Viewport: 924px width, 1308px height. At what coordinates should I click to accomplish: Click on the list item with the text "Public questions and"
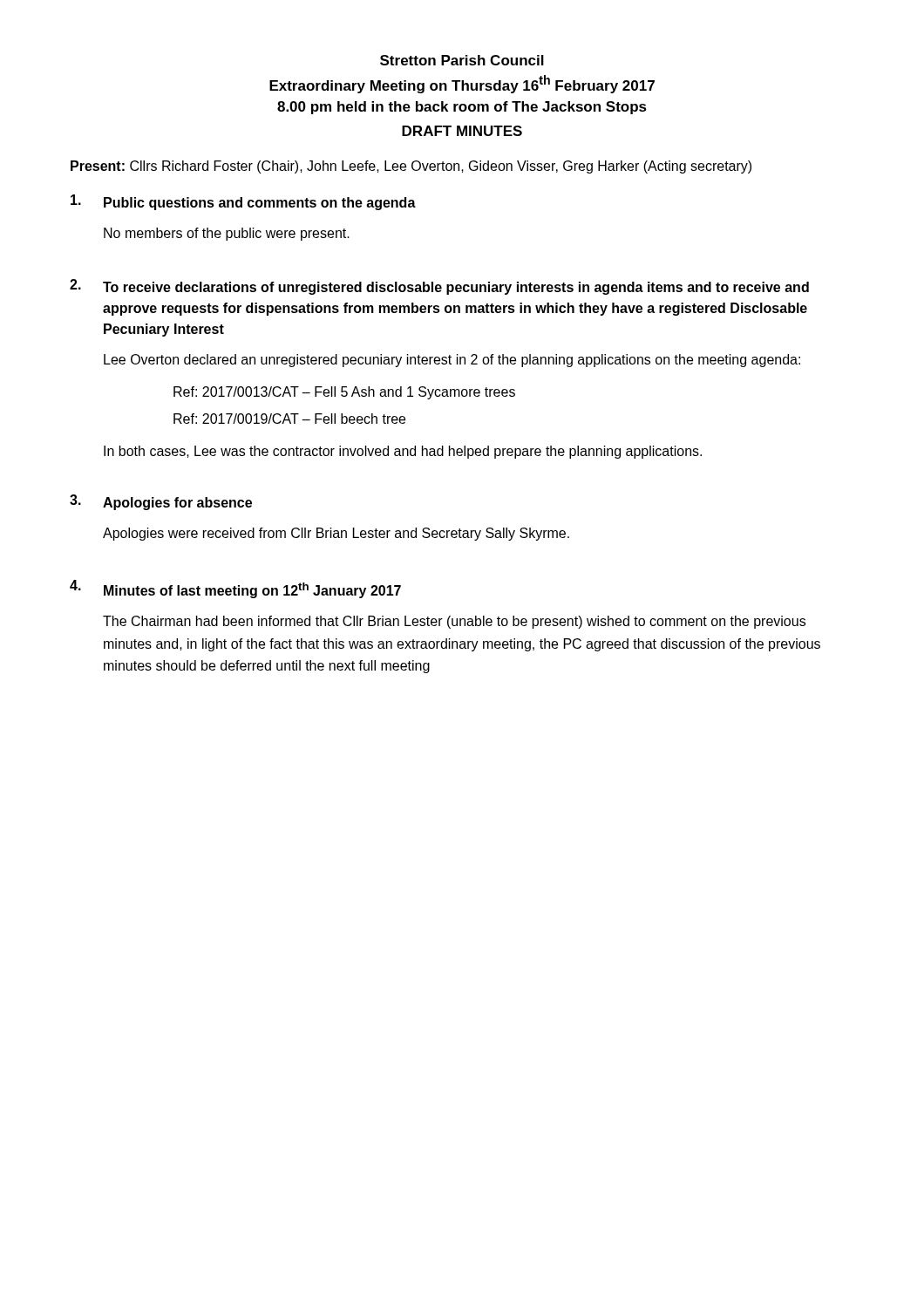243,202
